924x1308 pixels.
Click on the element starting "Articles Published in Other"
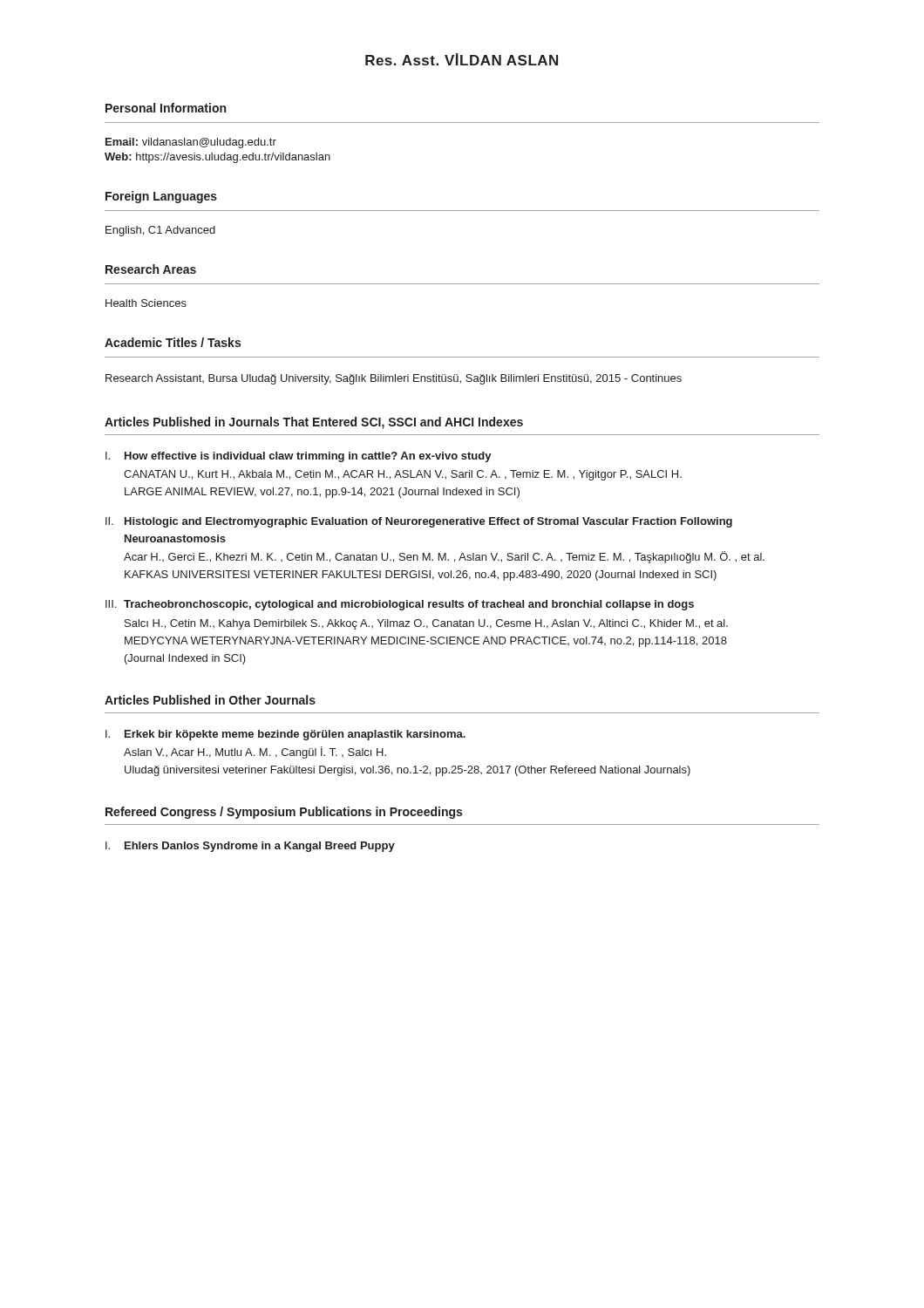(210, 700)
